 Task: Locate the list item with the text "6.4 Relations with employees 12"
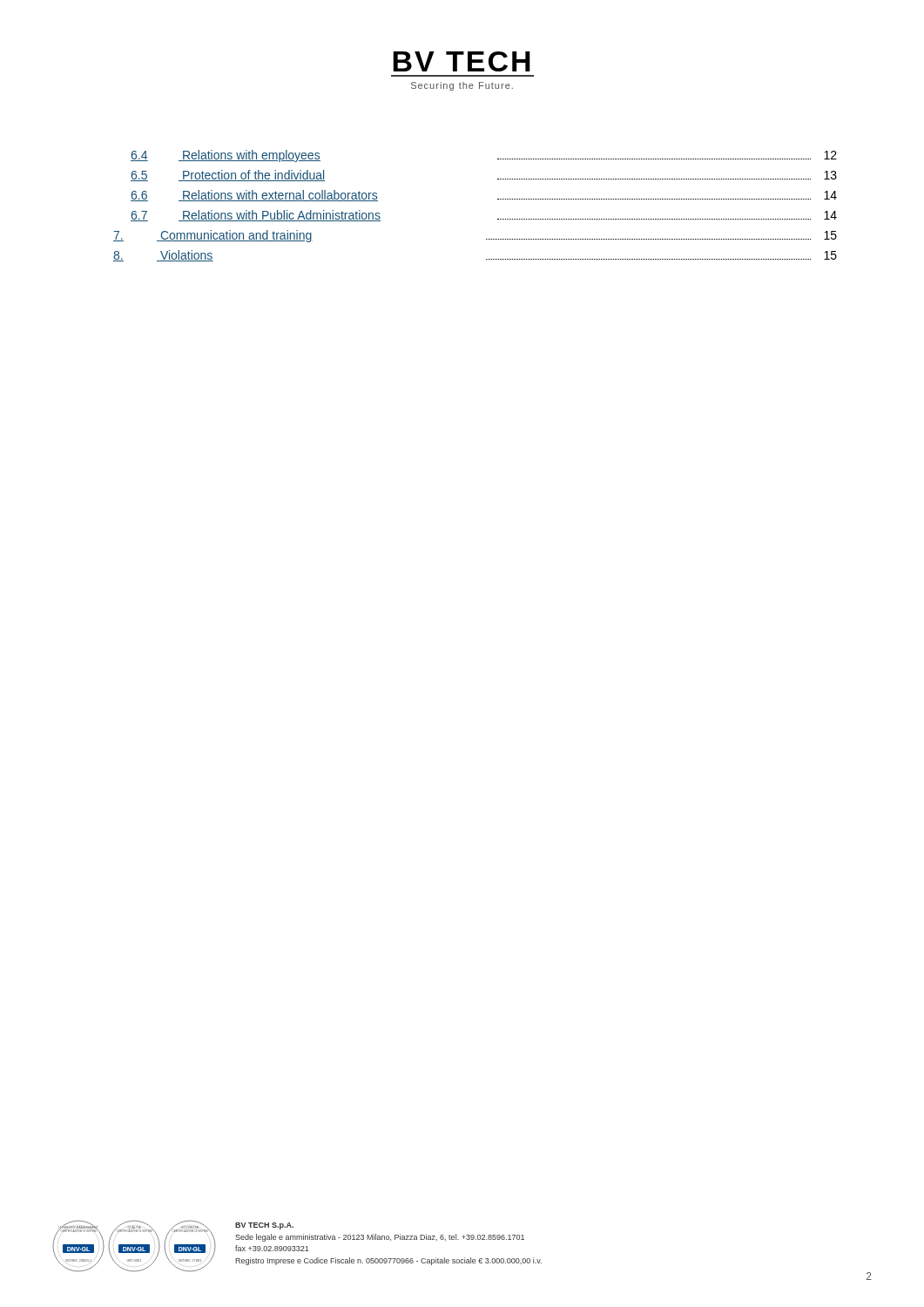228,156
